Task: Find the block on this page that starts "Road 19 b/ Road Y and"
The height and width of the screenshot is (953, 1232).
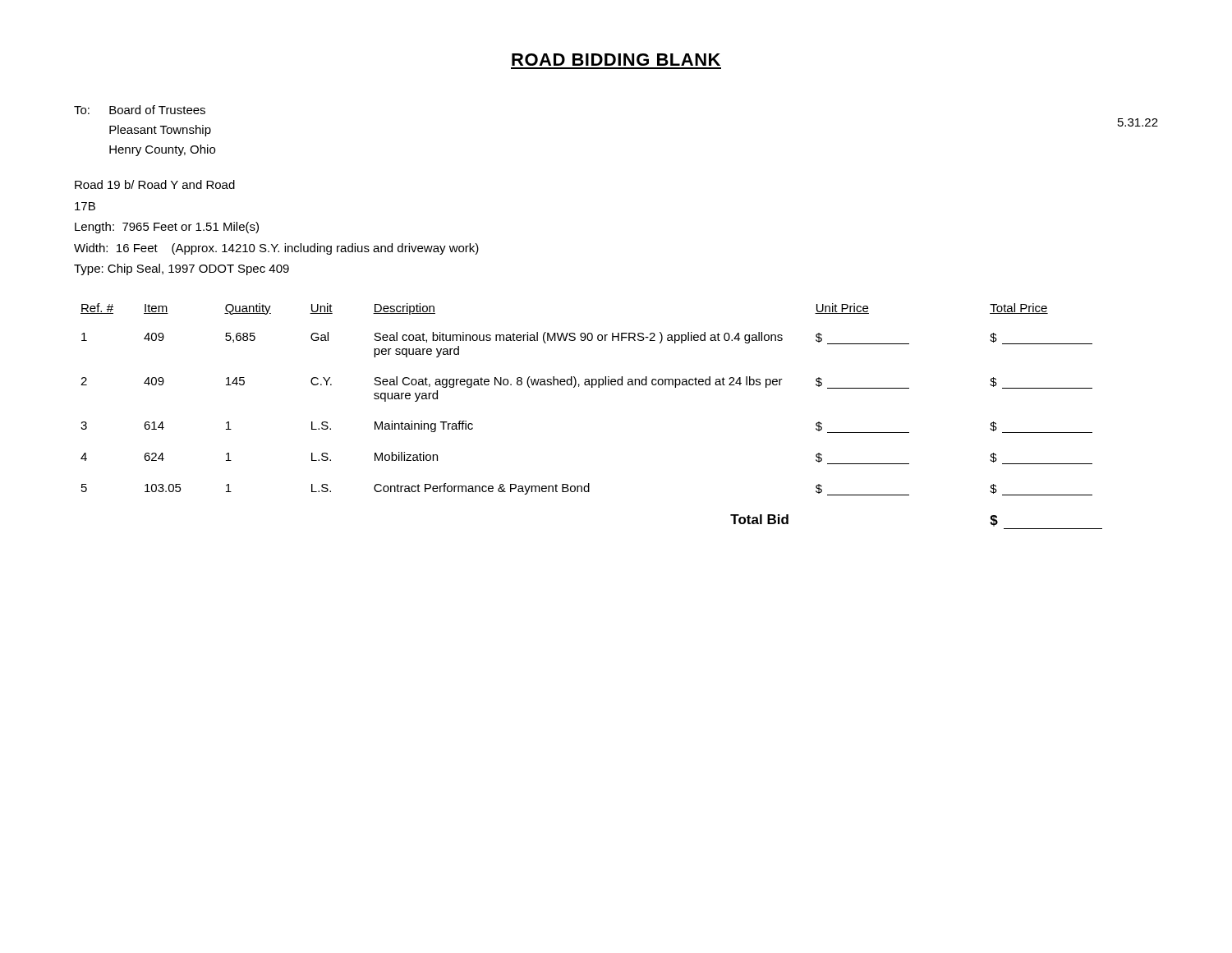Action: point(155,184)
